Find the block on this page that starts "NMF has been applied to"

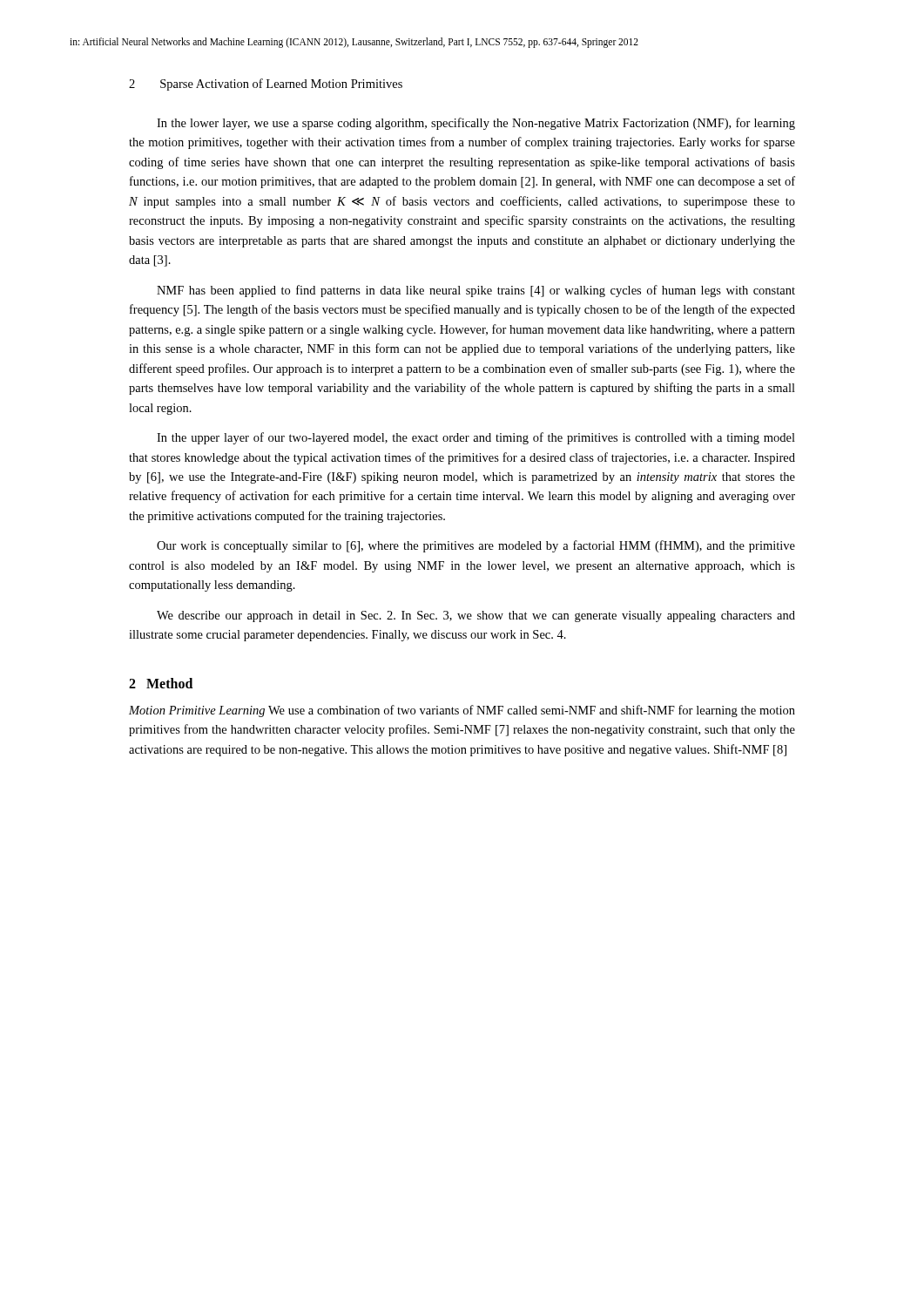click(462, 349)
